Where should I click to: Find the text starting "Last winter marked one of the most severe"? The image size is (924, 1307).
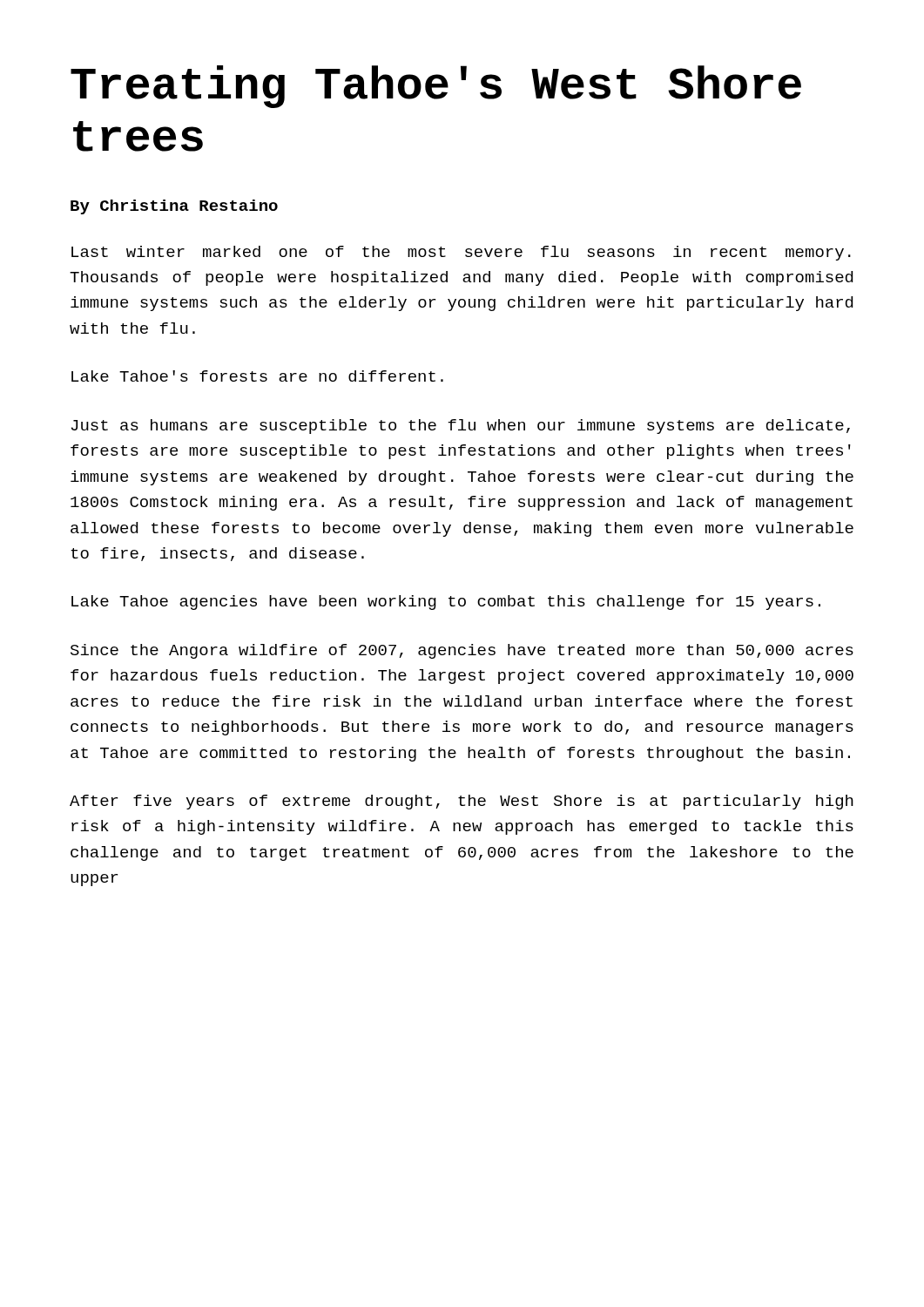462,291
